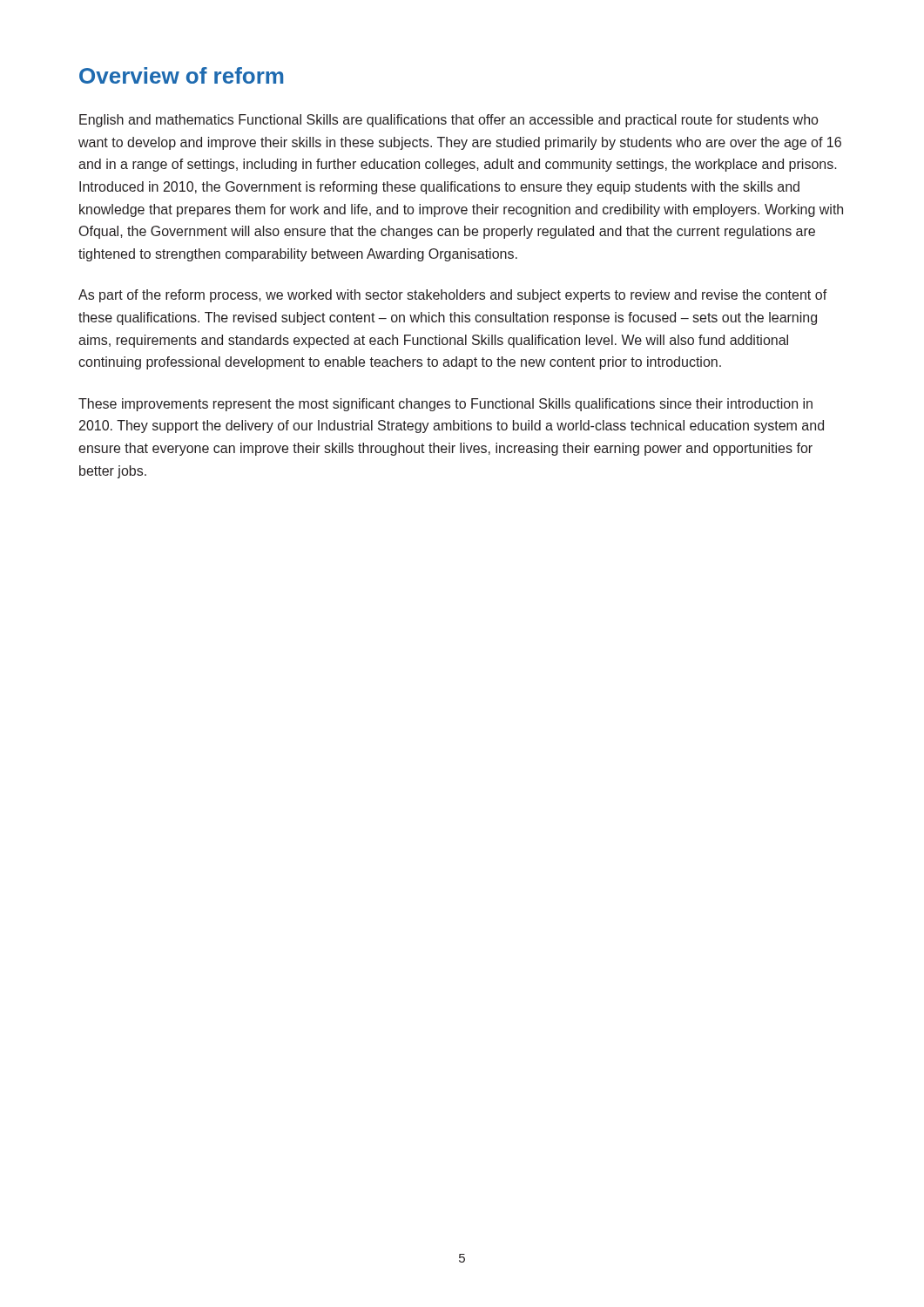Point to the text starting "English and mathematics Functional Skills are qualifications that"

click(462, 187)
